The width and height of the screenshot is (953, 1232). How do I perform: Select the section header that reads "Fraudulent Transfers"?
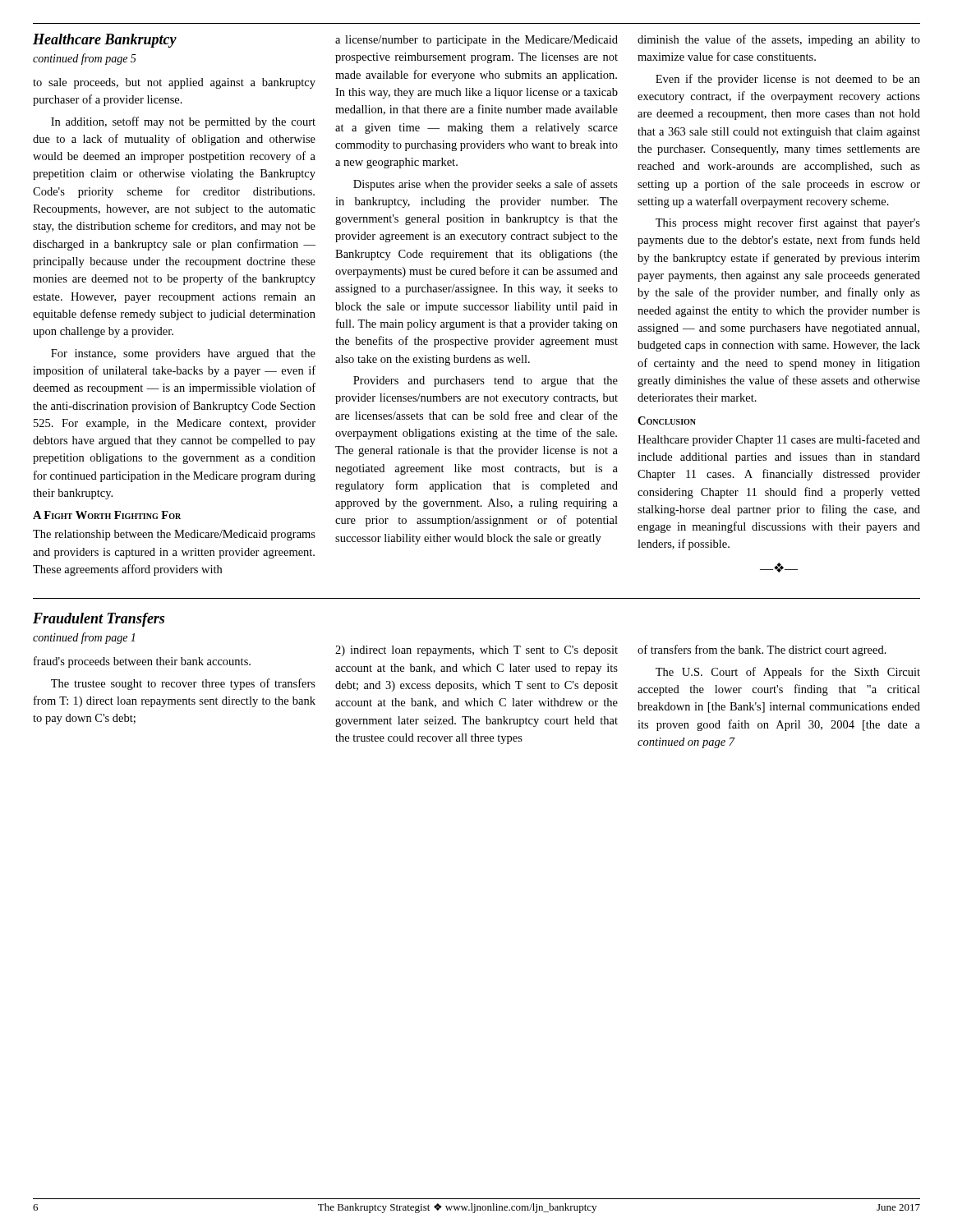[x=174, y=619]
